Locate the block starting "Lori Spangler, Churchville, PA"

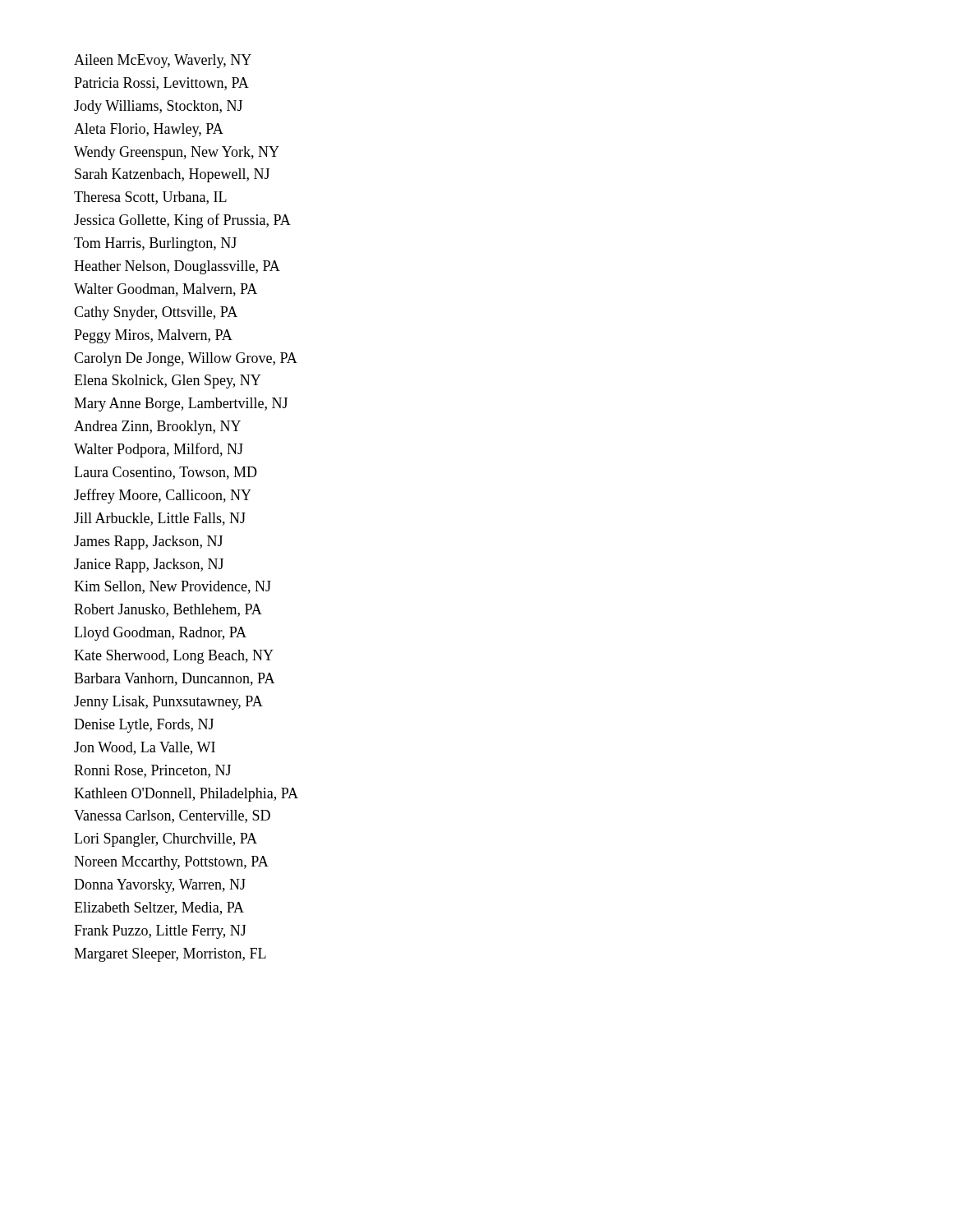point(166,840)
